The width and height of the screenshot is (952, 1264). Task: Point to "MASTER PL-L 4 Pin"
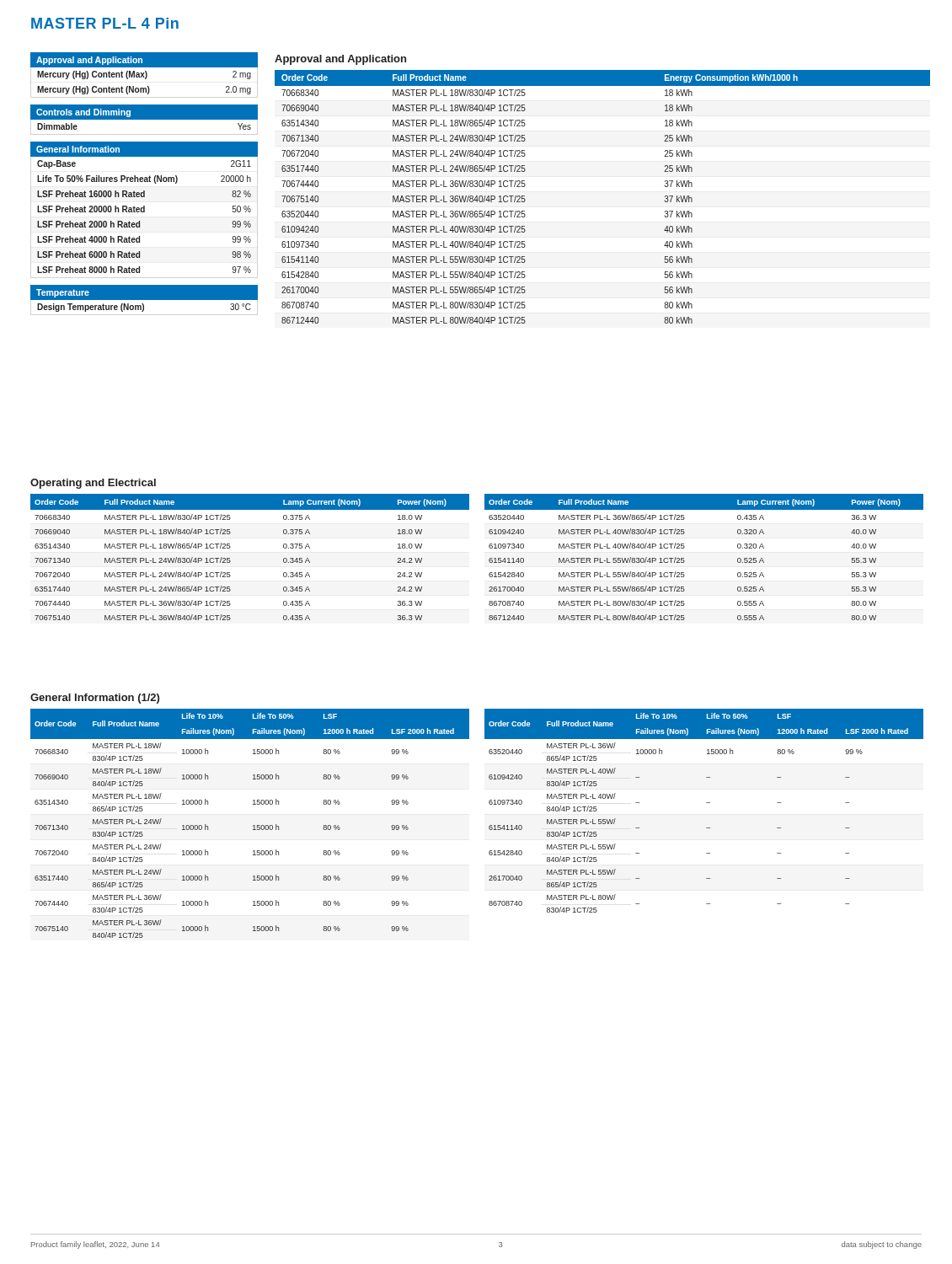[x=105, y=24]
